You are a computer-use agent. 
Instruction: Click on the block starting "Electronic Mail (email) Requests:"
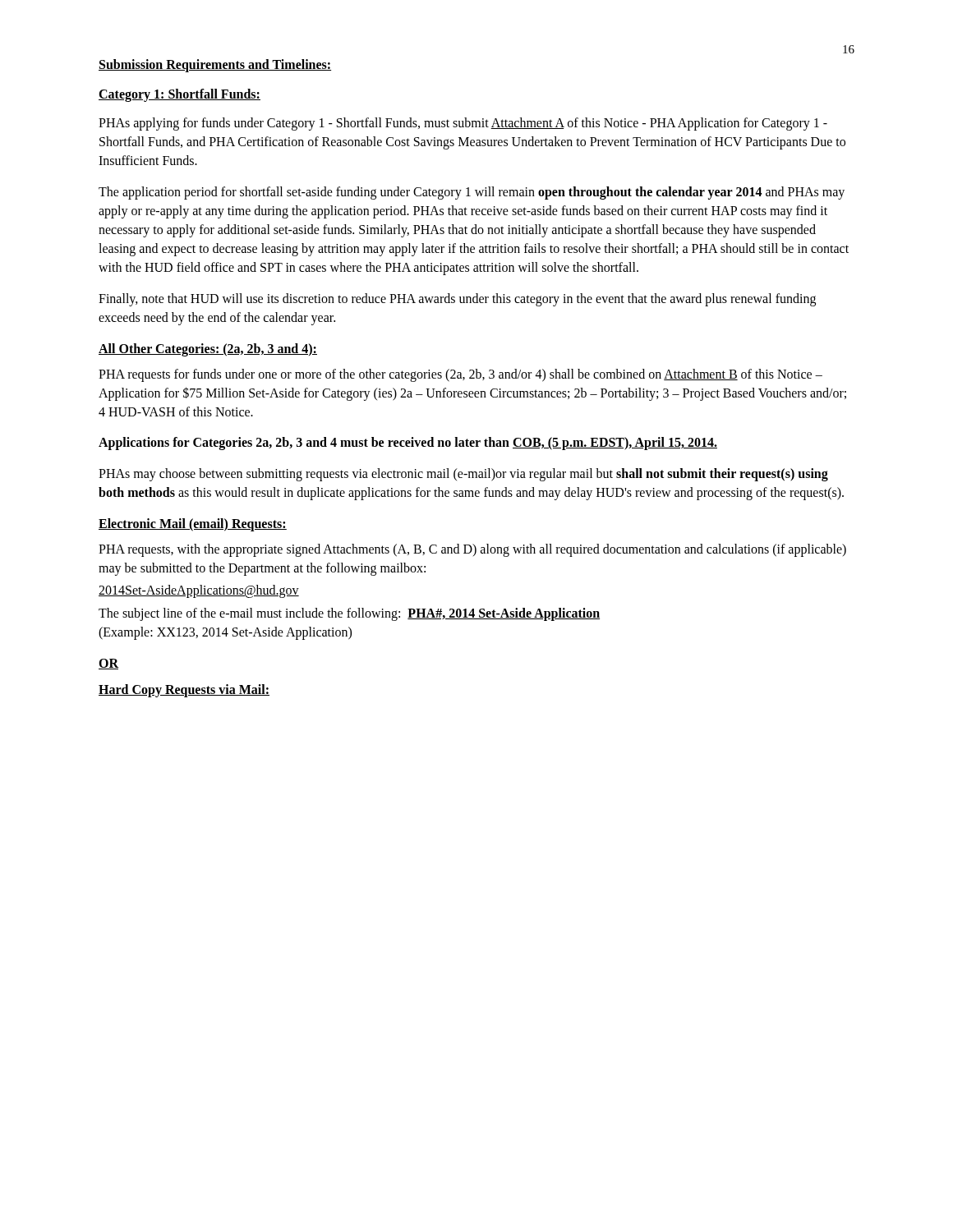point(192,524)
